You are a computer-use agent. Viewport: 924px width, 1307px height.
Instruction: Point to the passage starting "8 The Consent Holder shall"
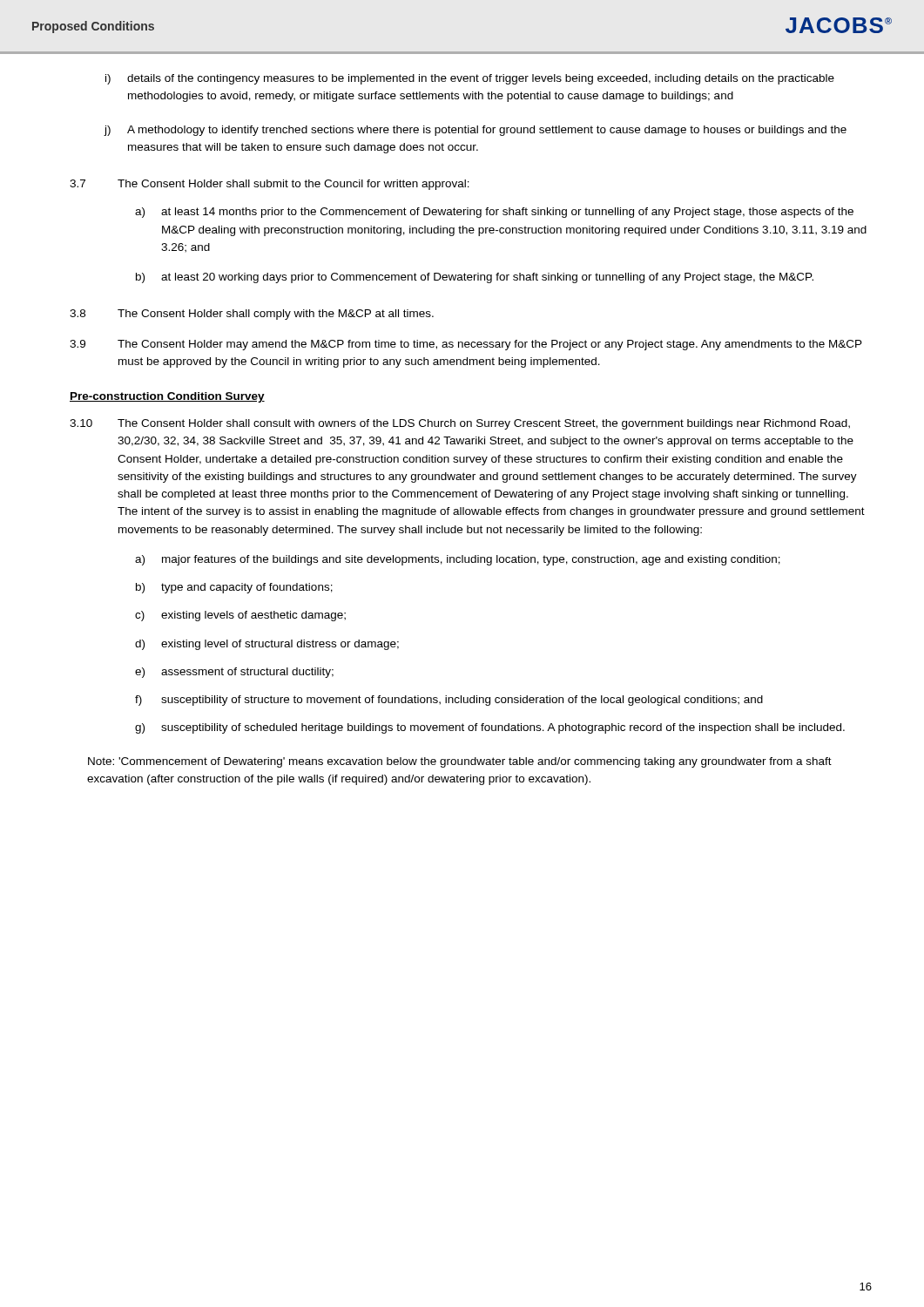(252, 315)
